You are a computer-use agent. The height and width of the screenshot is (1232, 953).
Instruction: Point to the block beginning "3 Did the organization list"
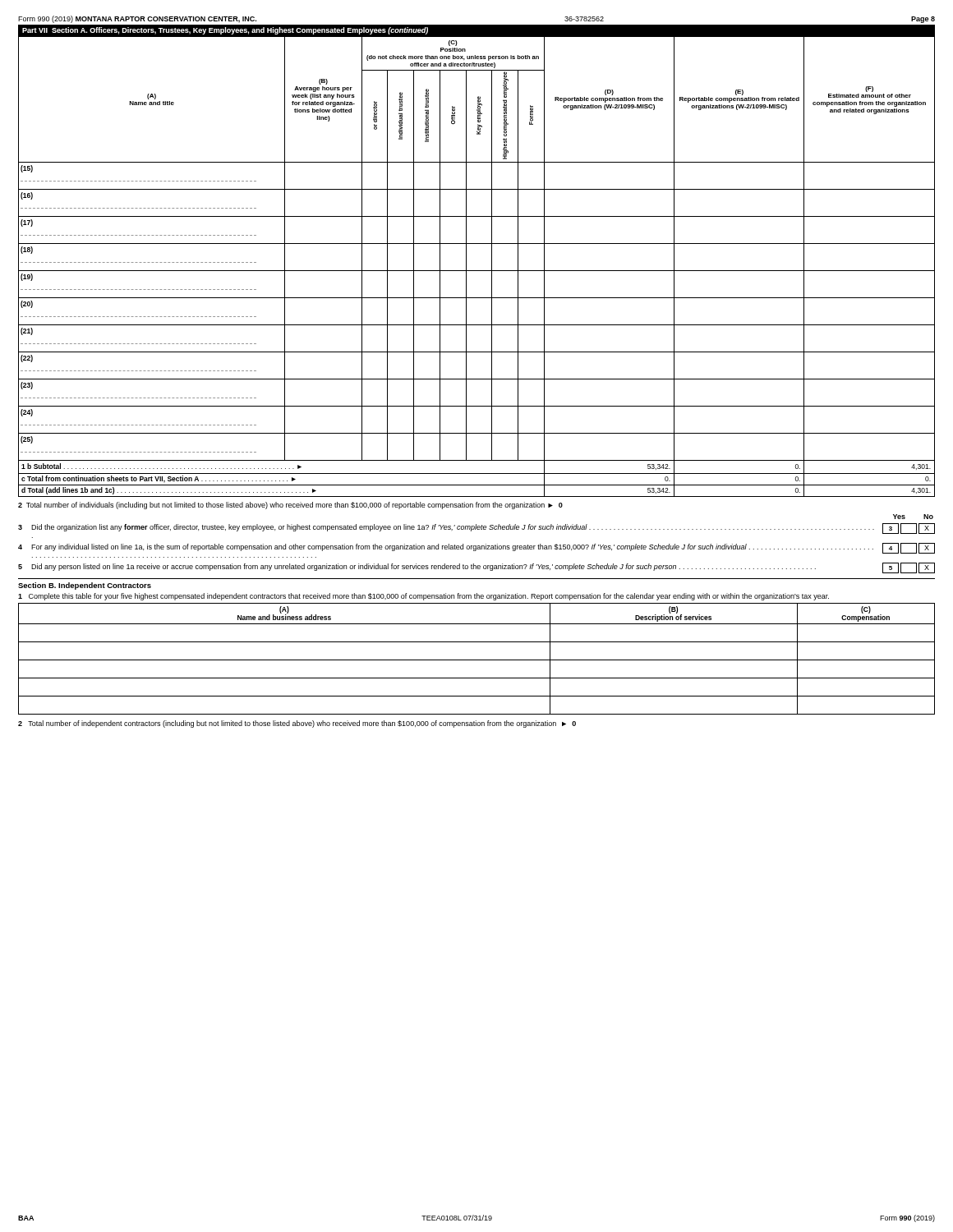pyautogui.click(x=476, y=531)
